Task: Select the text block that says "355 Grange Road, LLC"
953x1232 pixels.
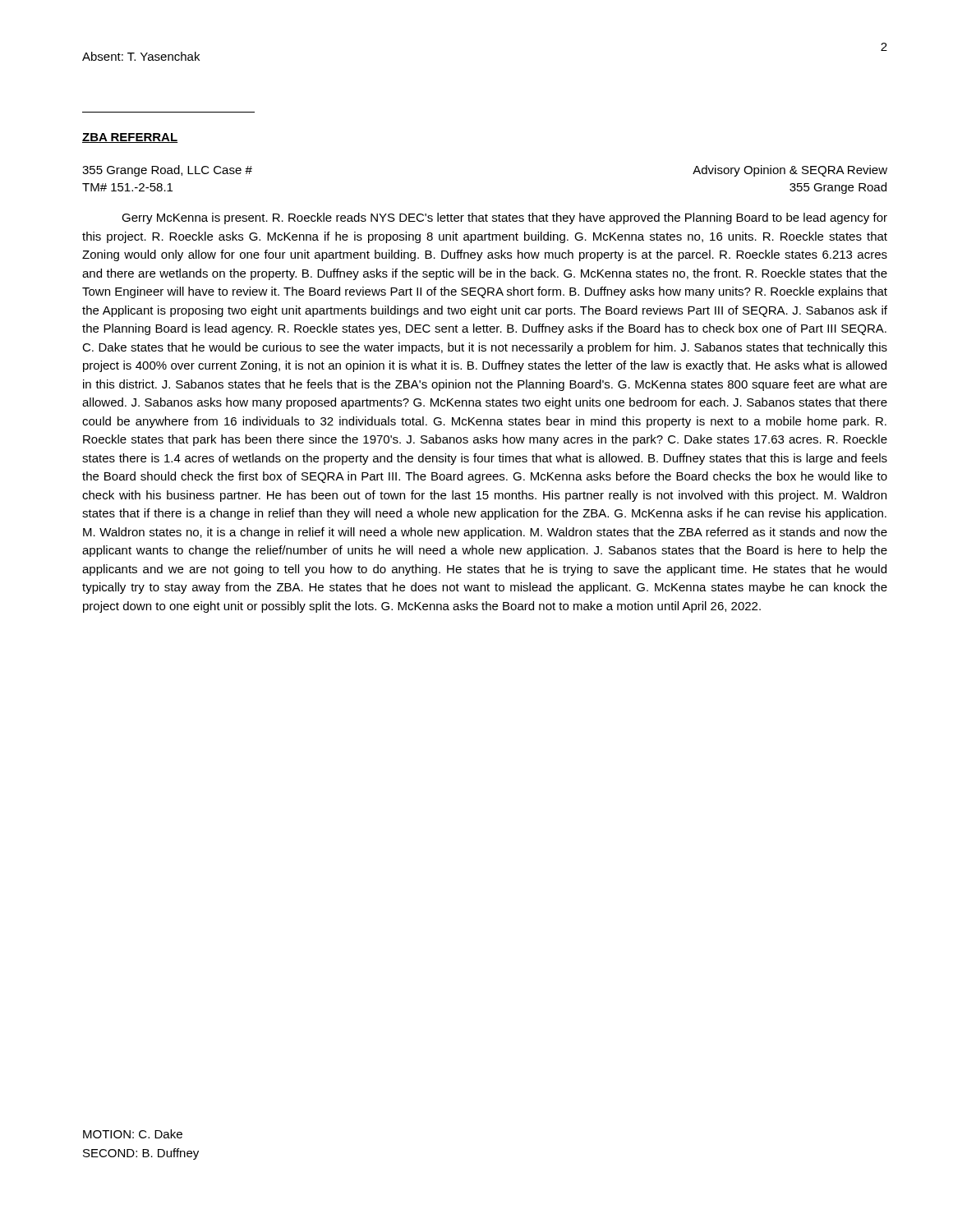Action: pyautogui.click(x=167, y=178)
